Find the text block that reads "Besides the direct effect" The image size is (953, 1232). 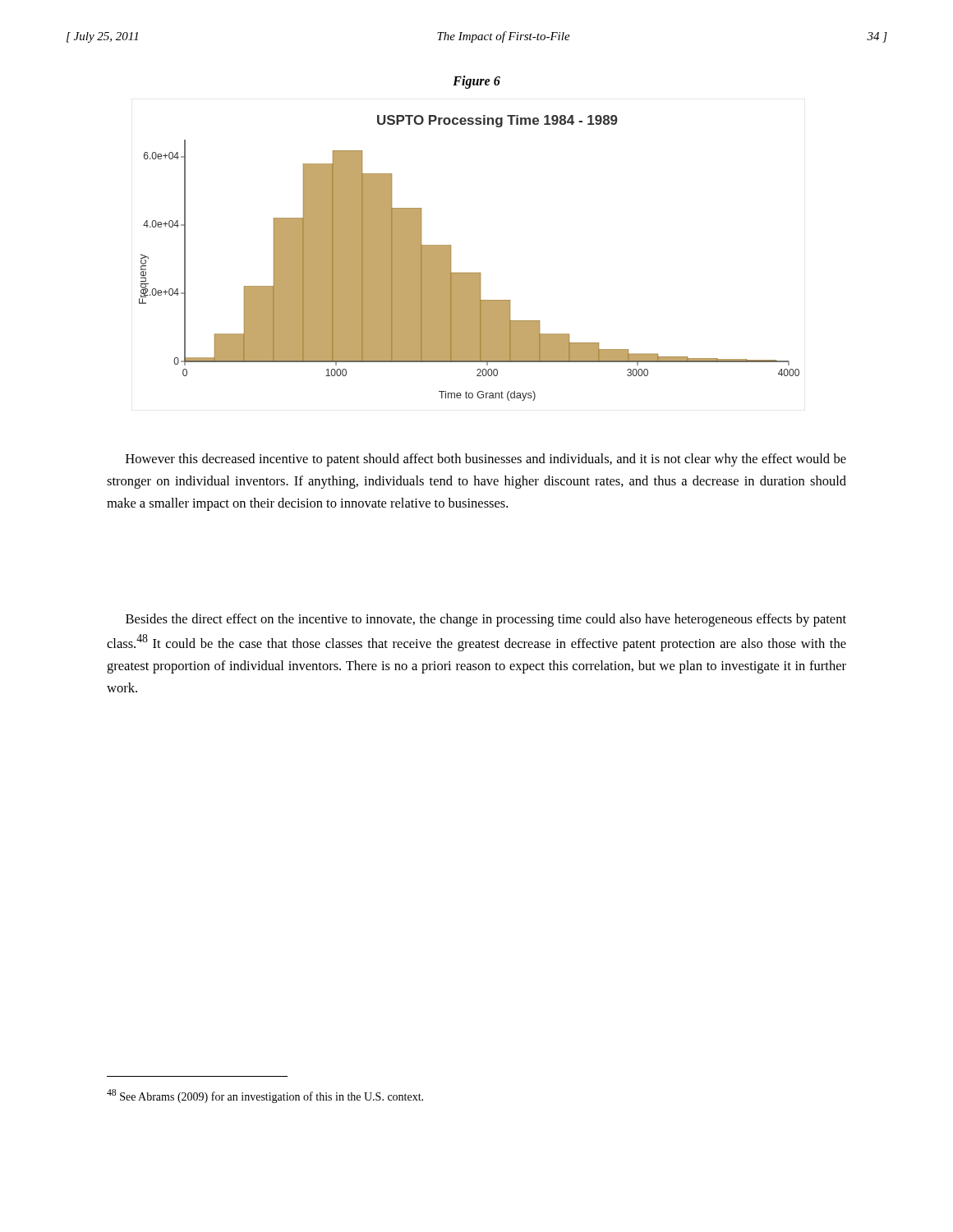tap(476, 653)
